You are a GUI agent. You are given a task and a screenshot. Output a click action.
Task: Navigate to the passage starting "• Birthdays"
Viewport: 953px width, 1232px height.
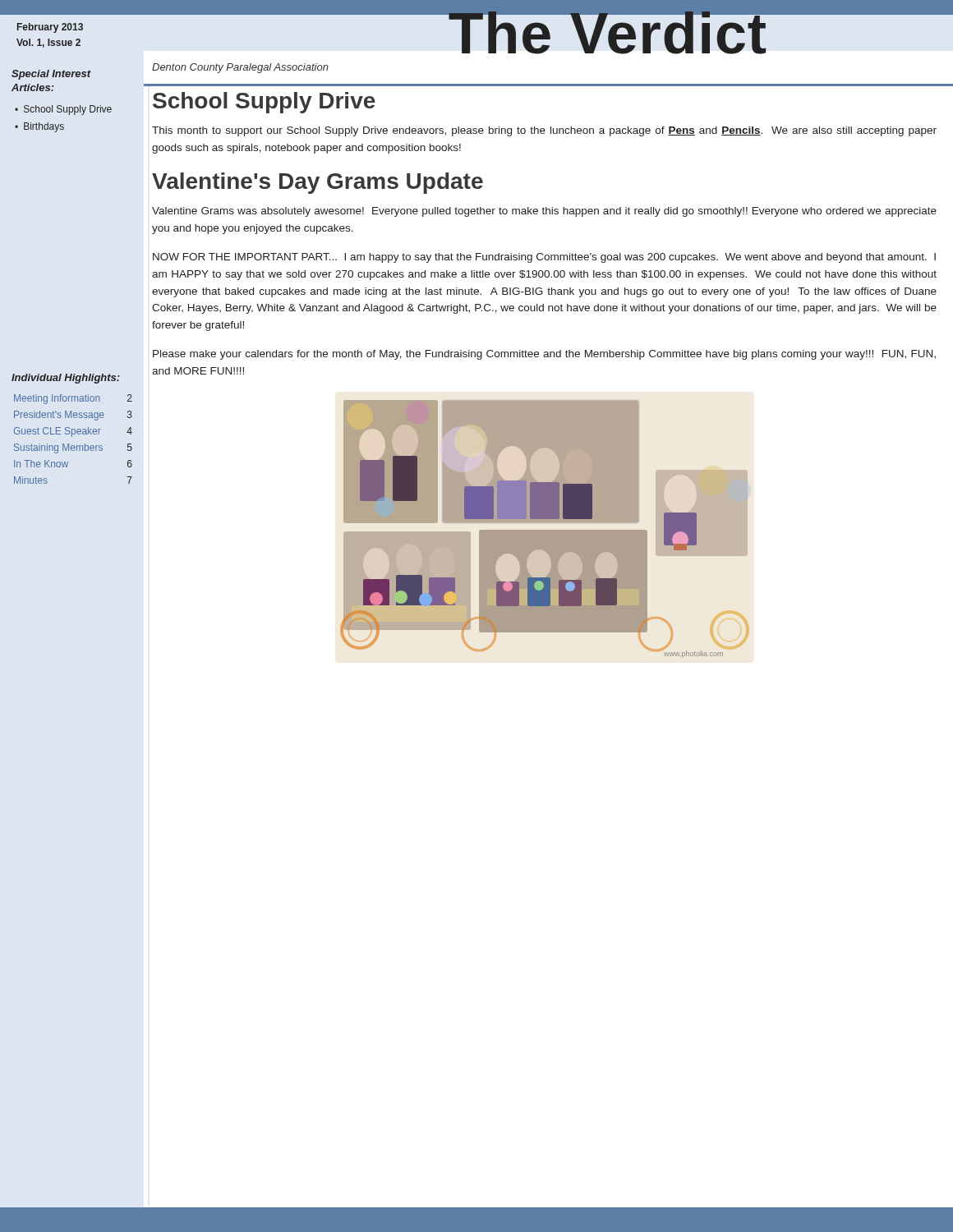click(x=40, y=127)
